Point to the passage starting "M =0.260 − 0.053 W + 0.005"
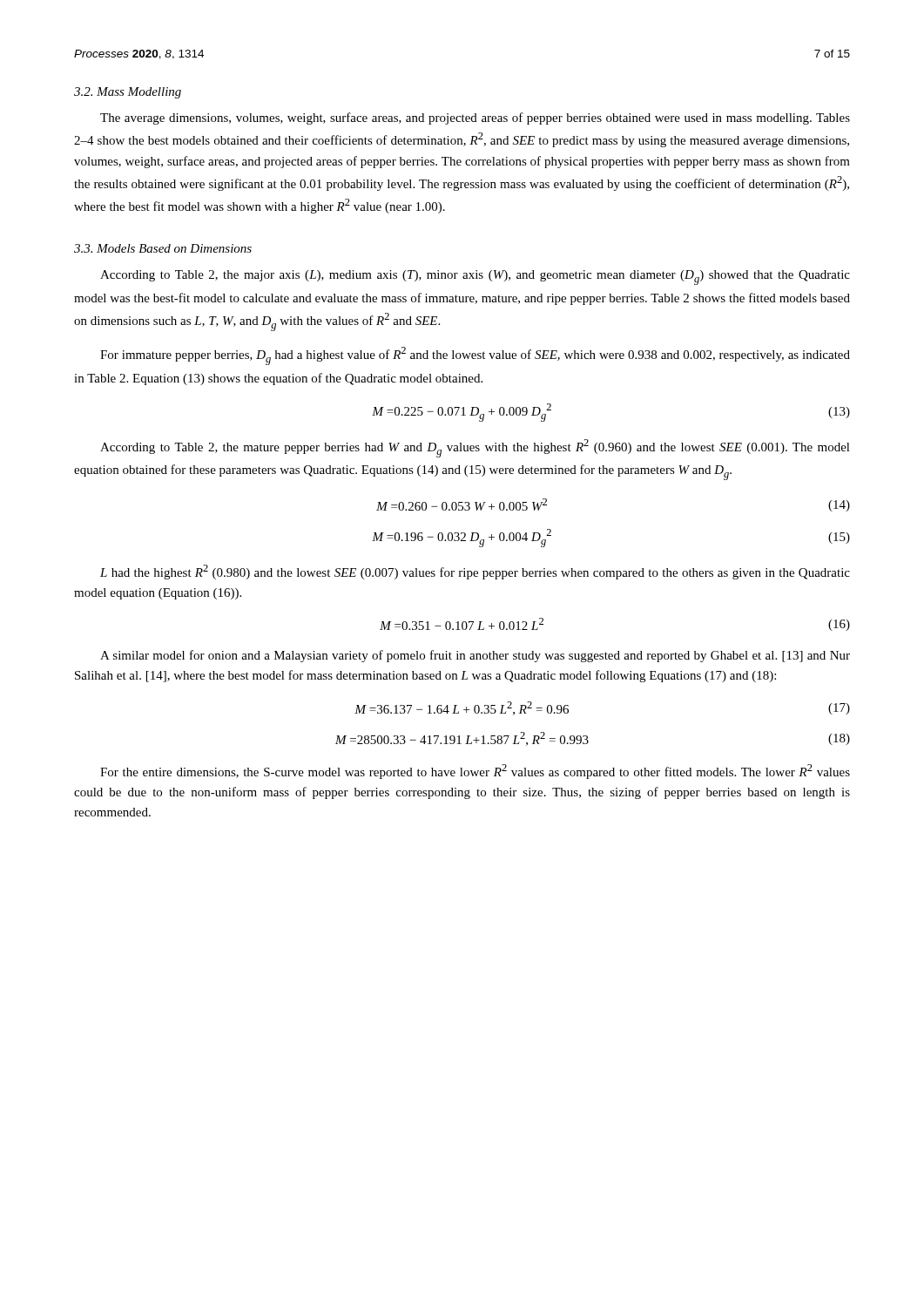The width and height of the screenshot is (924, 1307). click(x=460, y=506)
